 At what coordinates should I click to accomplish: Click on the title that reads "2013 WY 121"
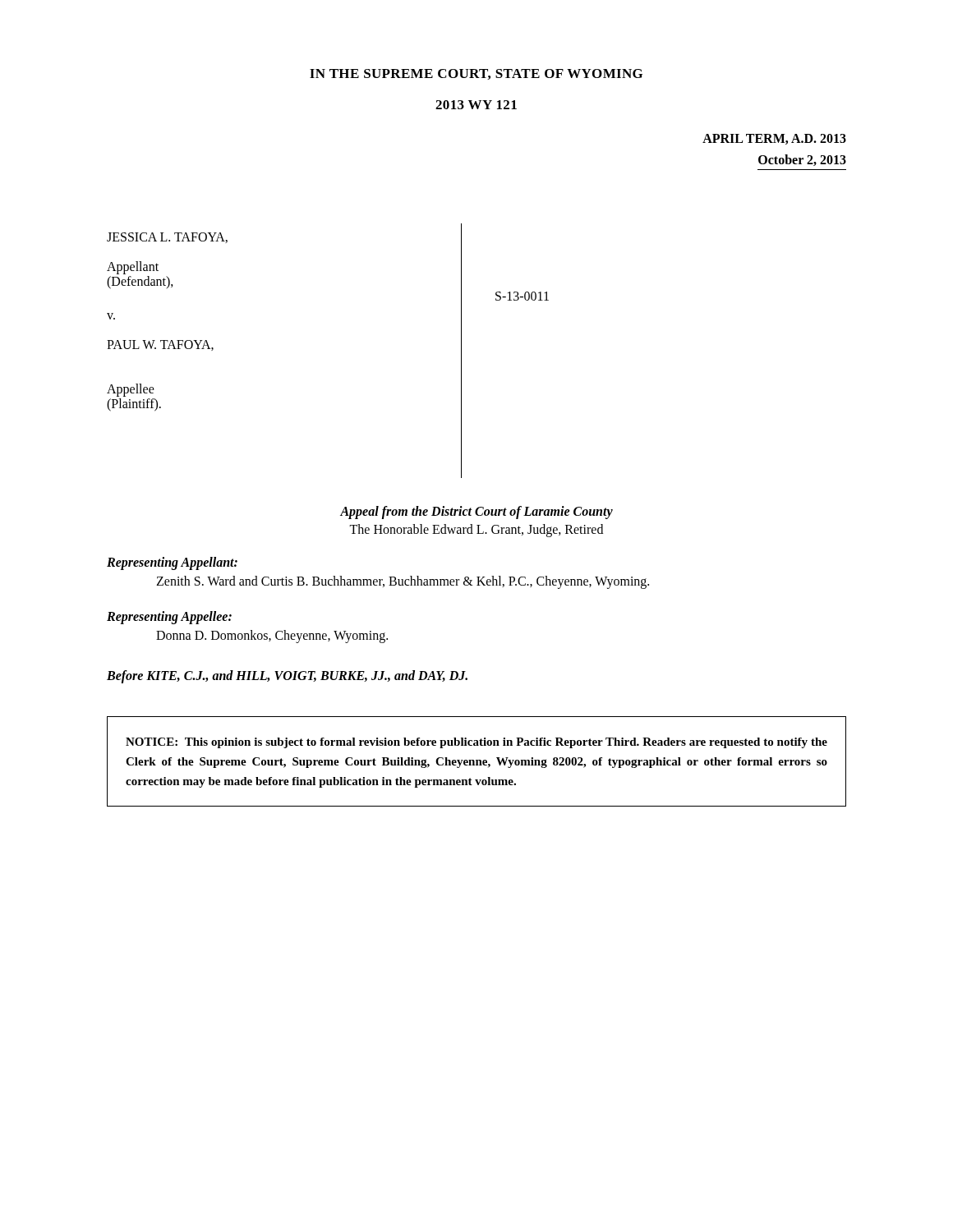click(x=476, y=105)
